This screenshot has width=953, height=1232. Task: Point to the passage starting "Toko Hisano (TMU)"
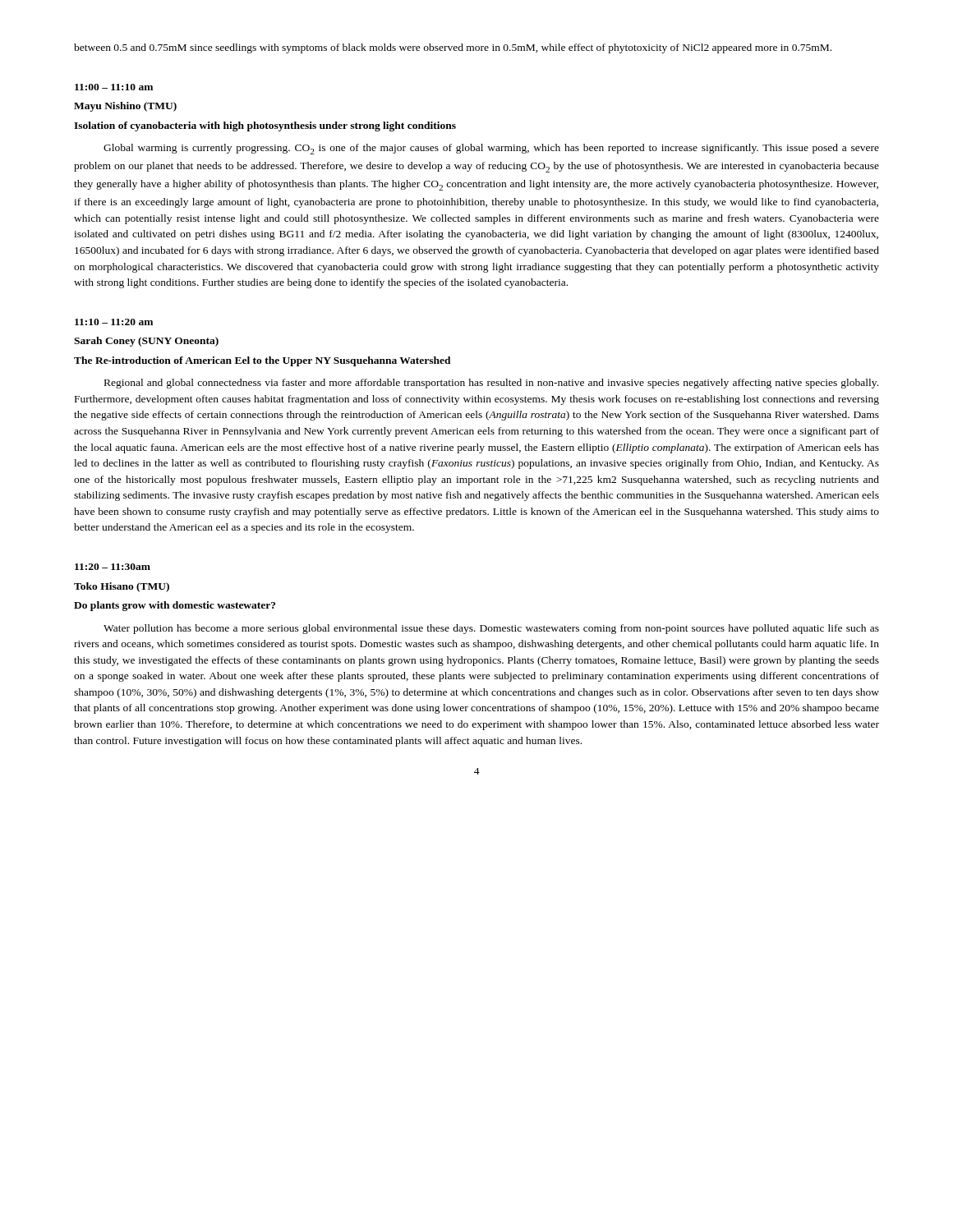pos(122,586)
